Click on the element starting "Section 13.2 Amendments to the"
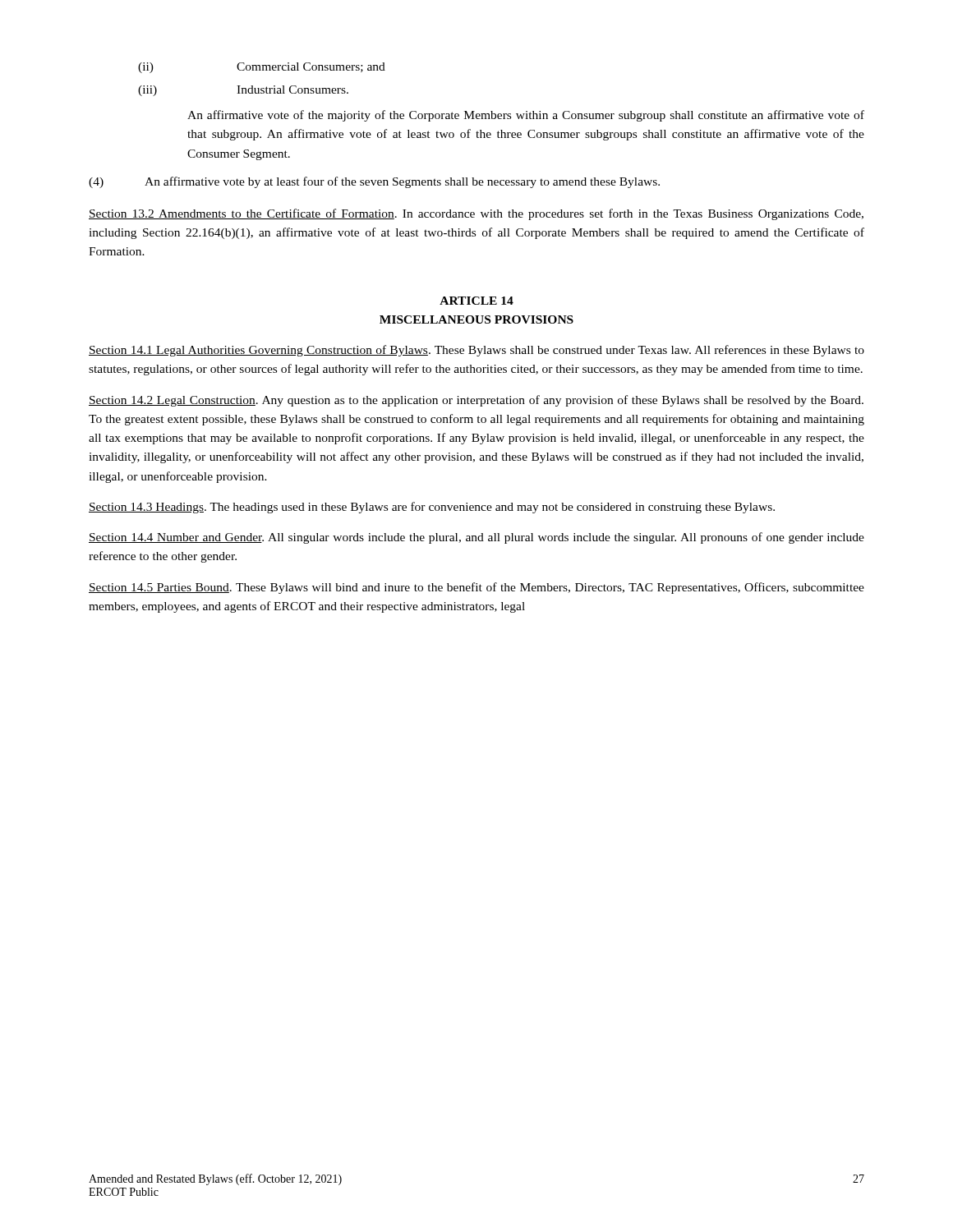This screenshot has width=953, height=1232. click(x=476, y=232)
